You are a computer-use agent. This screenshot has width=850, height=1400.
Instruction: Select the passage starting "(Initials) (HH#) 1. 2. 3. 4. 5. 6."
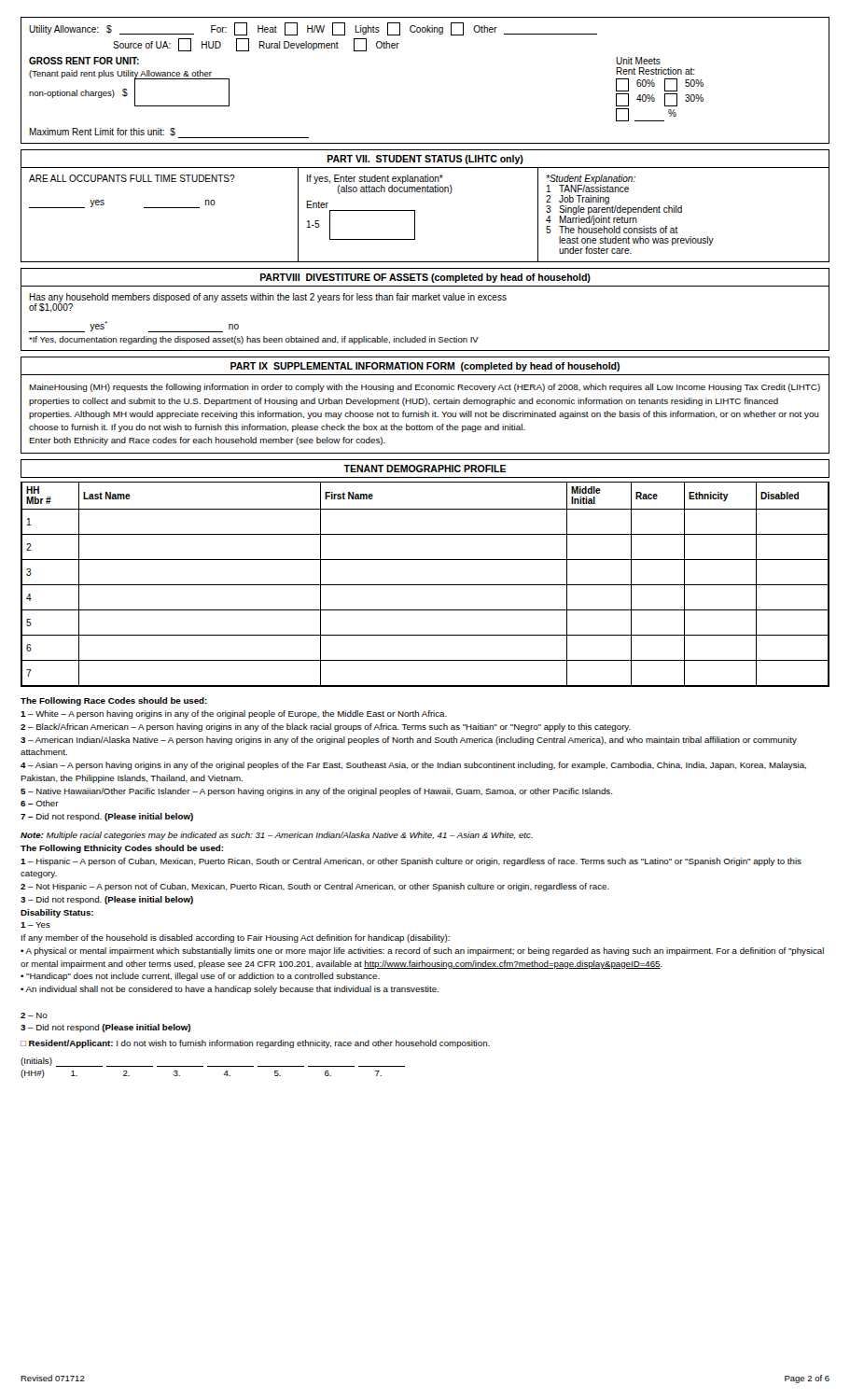(x=213, y=1062)
